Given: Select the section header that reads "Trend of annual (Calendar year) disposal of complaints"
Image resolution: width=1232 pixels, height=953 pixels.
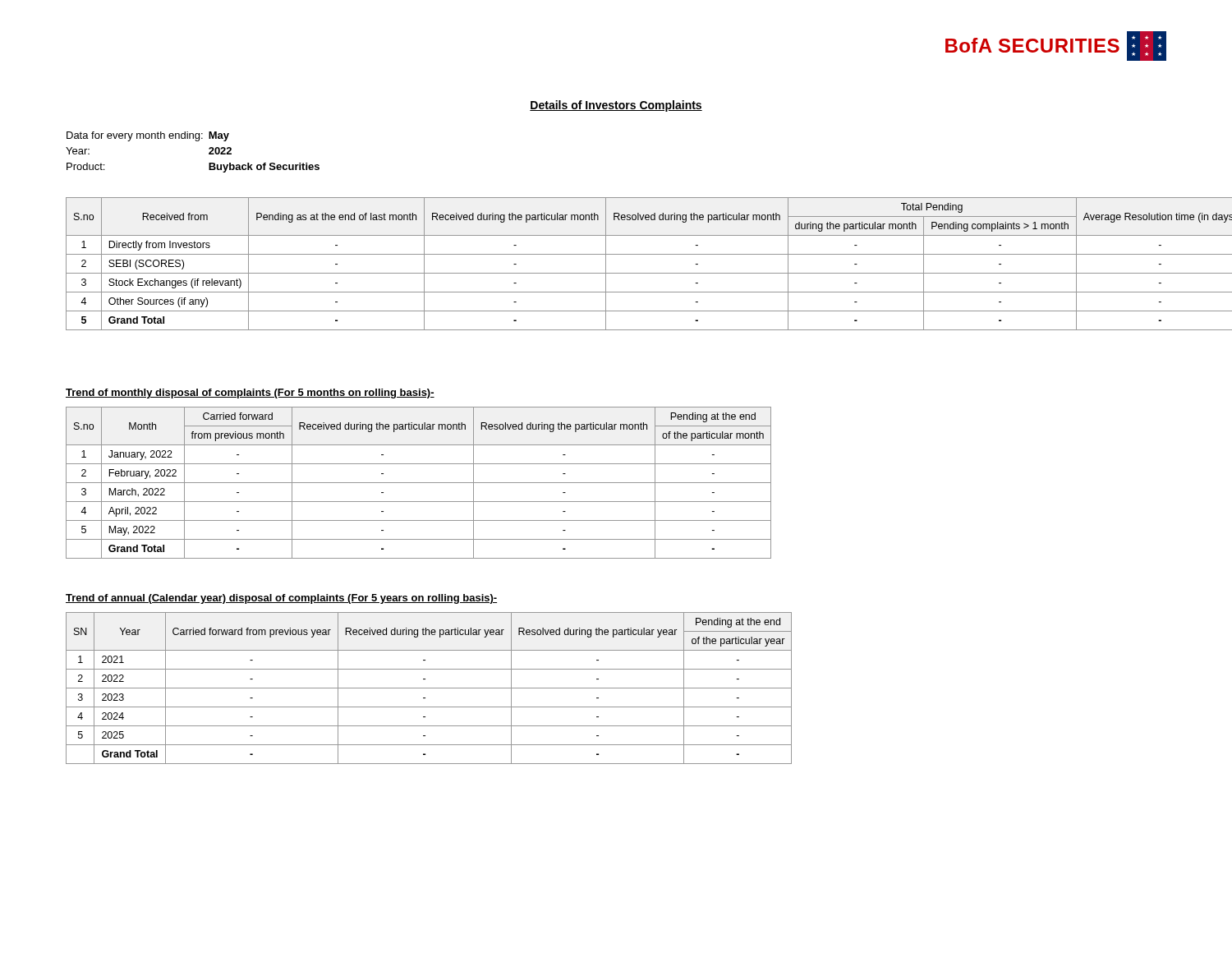Looking at the screenshot, I should pos(281,598).
